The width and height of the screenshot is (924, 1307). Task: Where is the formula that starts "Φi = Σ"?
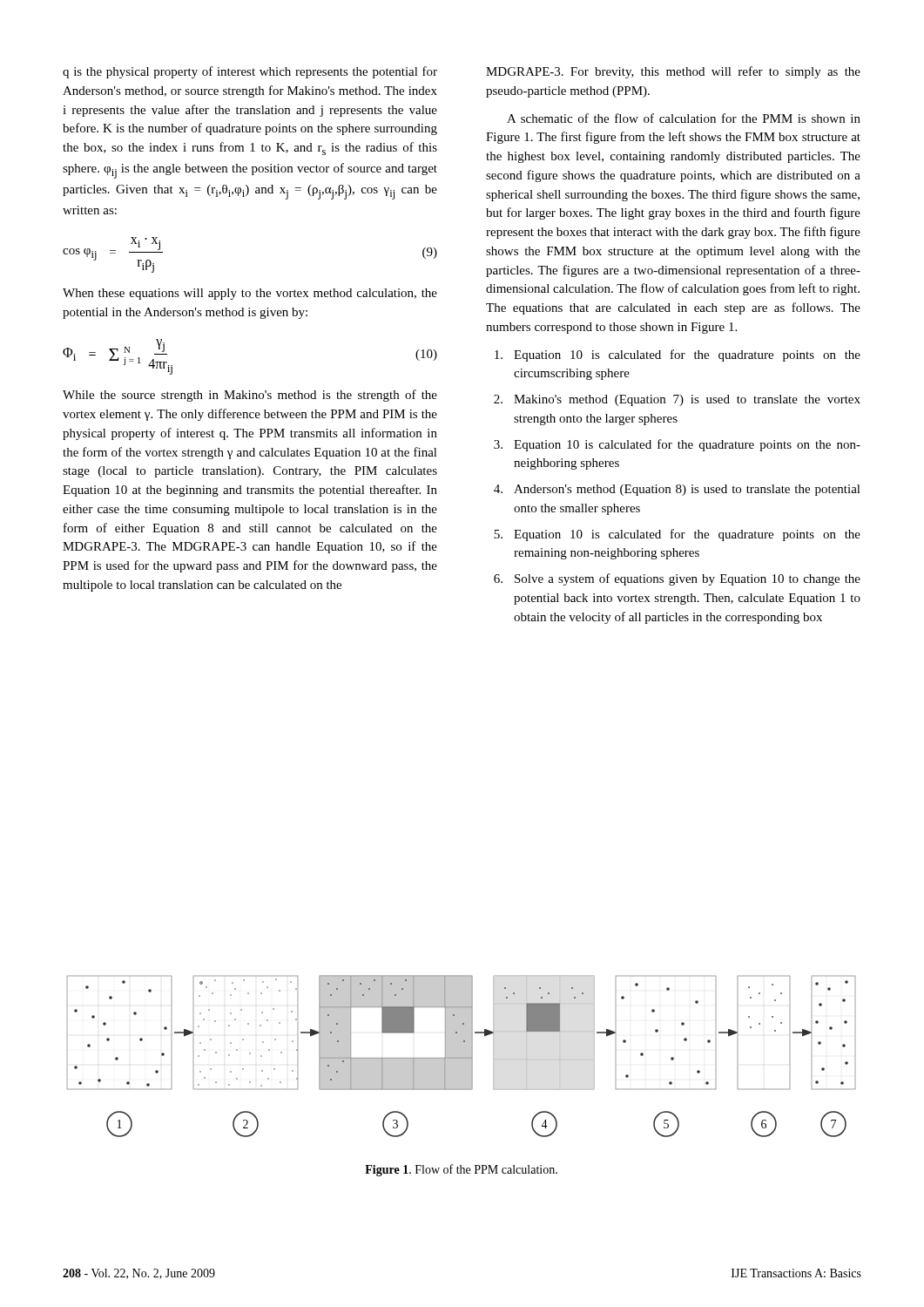click(129, 359)
